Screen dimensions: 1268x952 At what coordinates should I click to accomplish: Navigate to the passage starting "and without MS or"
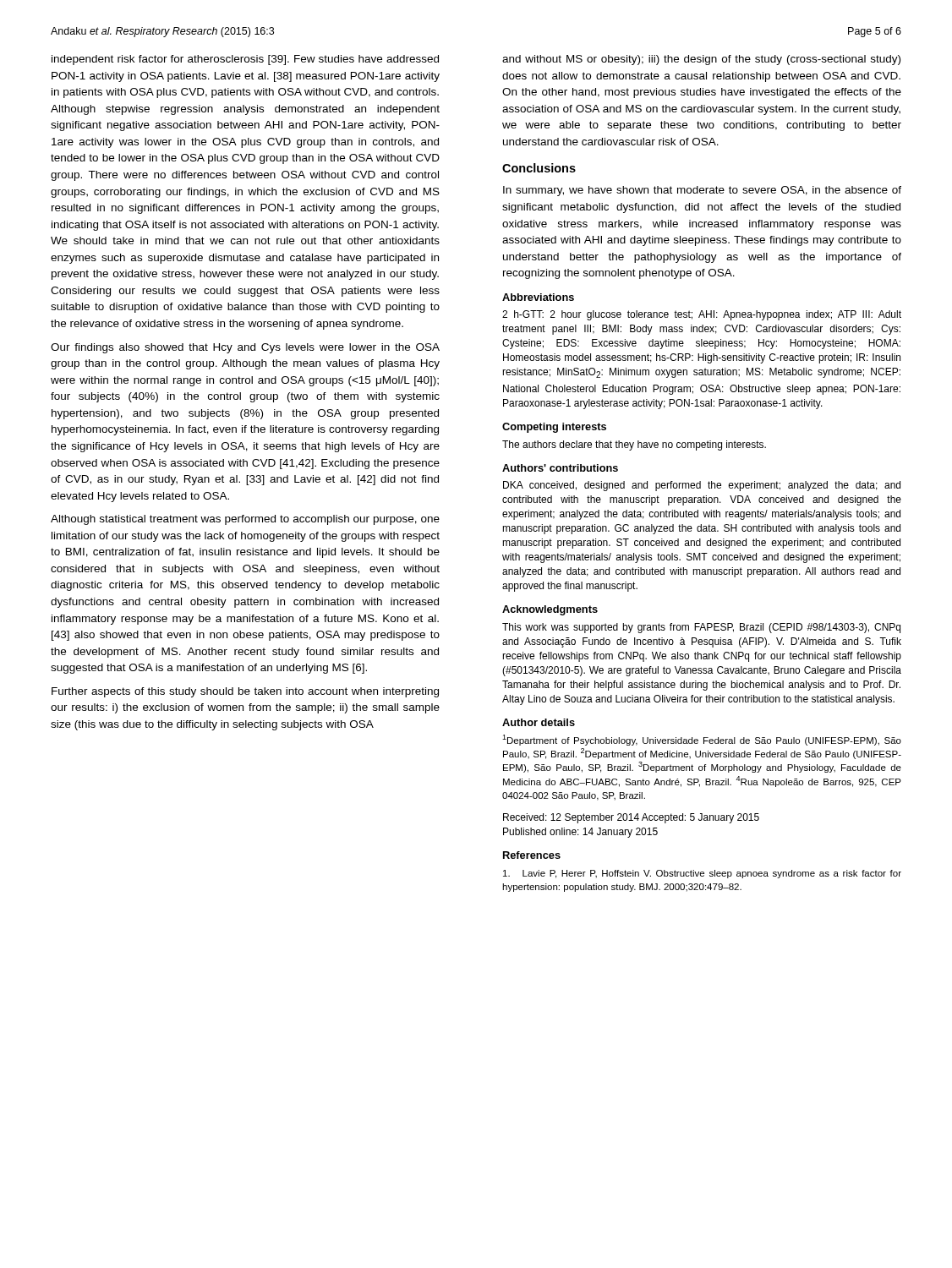tap(702, 100)
